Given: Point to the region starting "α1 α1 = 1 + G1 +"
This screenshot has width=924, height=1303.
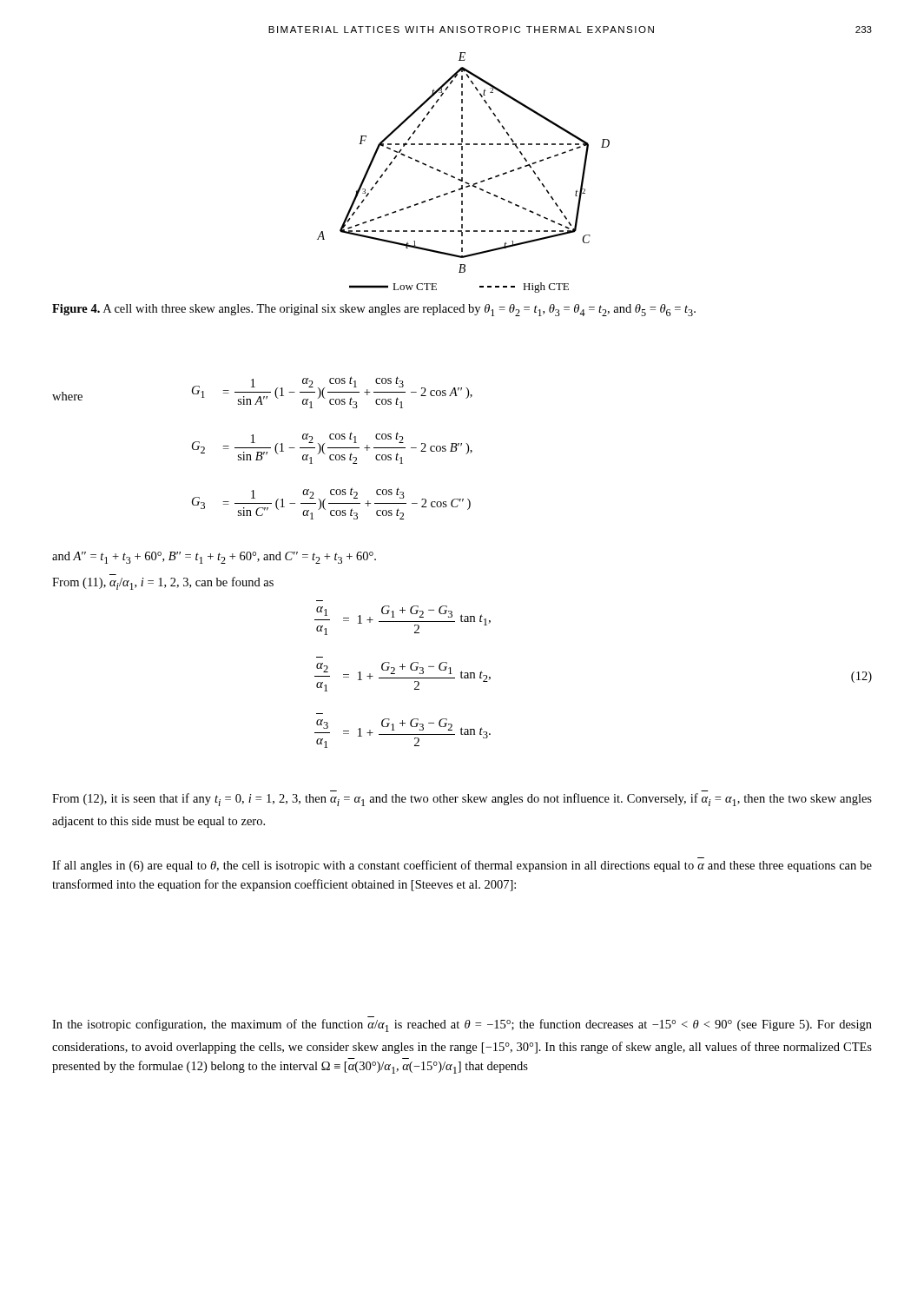Looking at the screenshot, I should click(x=462, y=676).
